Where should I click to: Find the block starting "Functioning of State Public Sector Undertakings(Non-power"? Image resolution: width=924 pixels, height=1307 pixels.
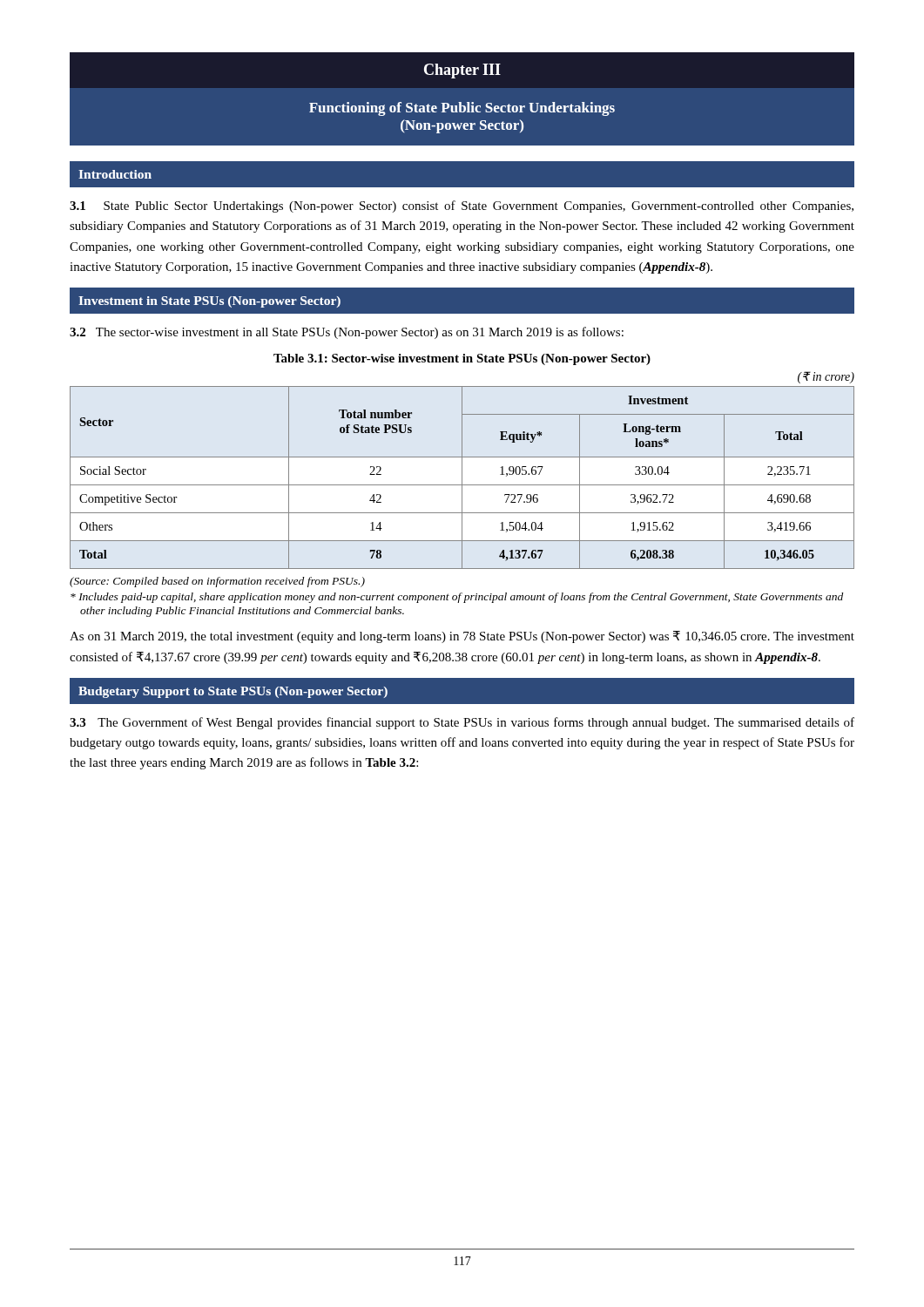(462, 116)
